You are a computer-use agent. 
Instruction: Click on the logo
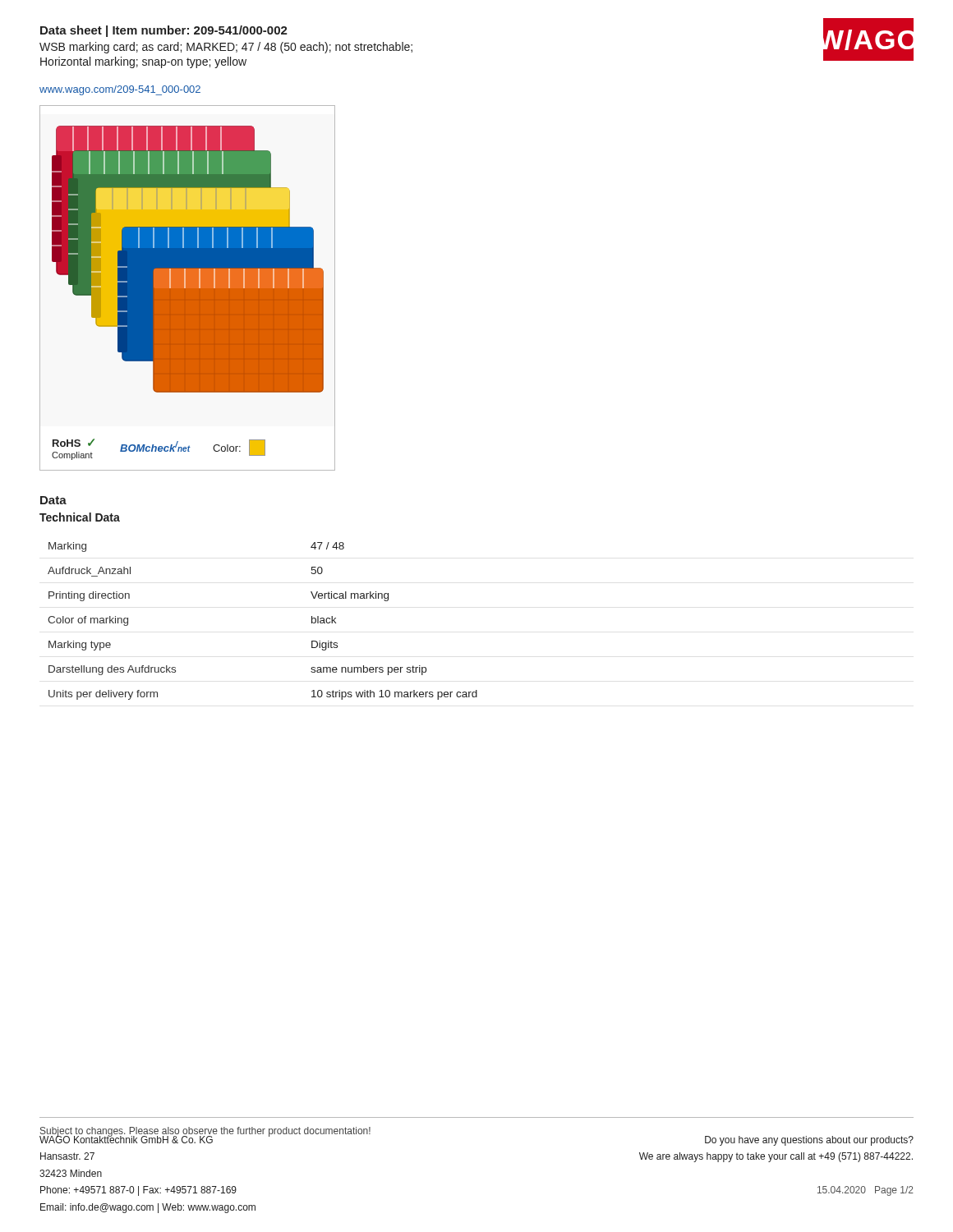pyautogui.click(x=868, y=39)
